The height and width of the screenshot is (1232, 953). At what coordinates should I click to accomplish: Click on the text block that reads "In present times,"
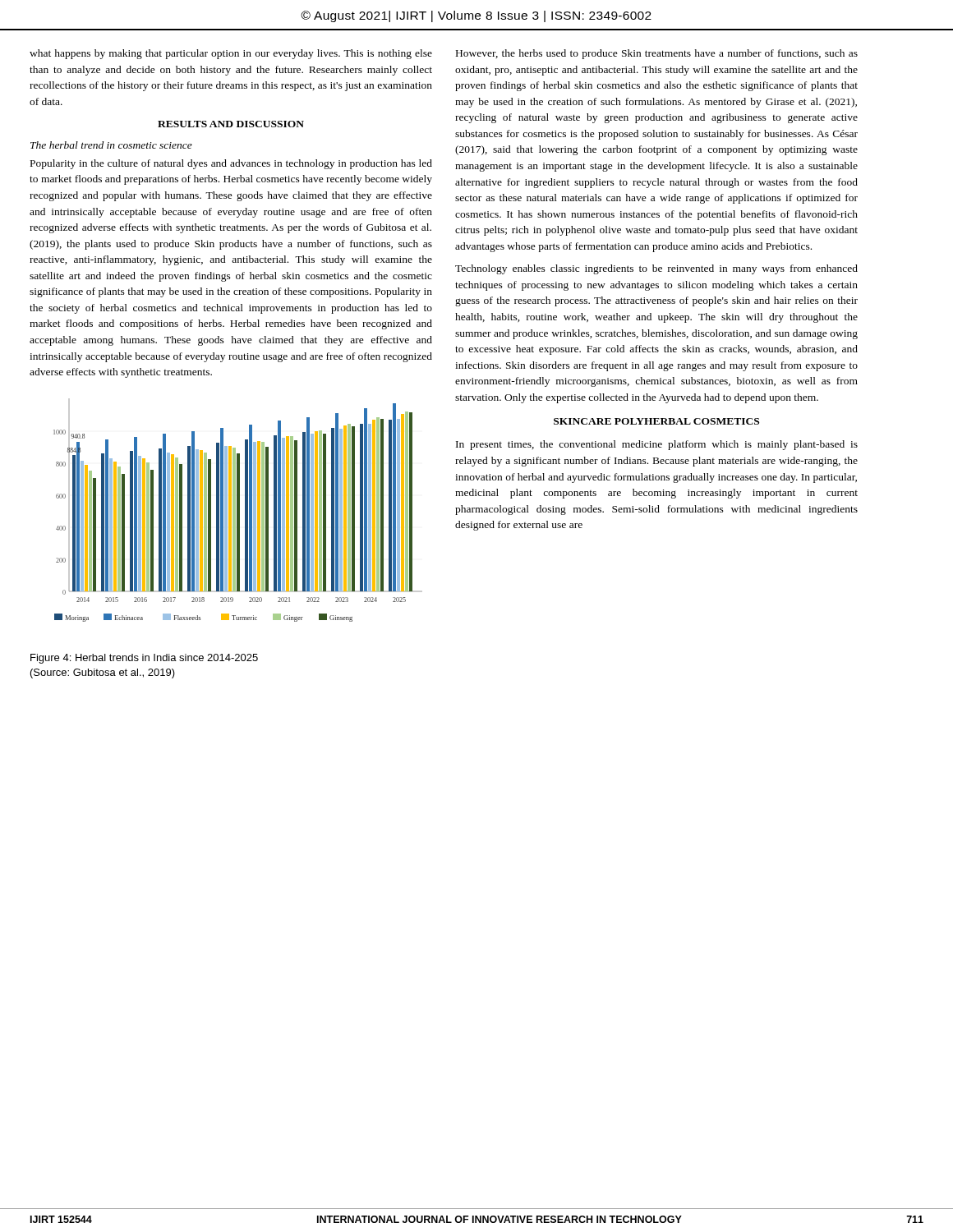[656, 484]
